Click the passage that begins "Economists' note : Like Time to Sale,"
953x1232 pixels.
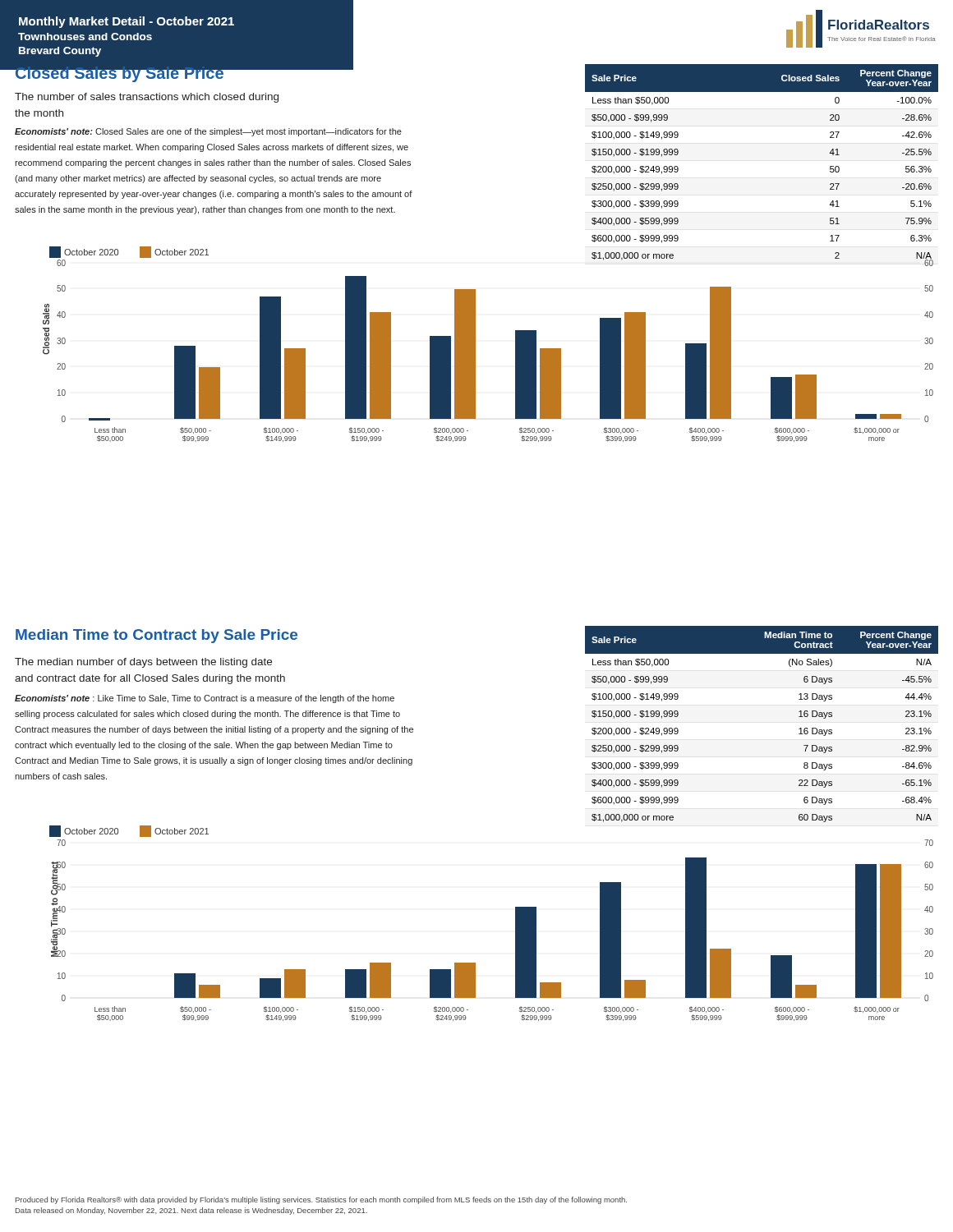point(214,737)
